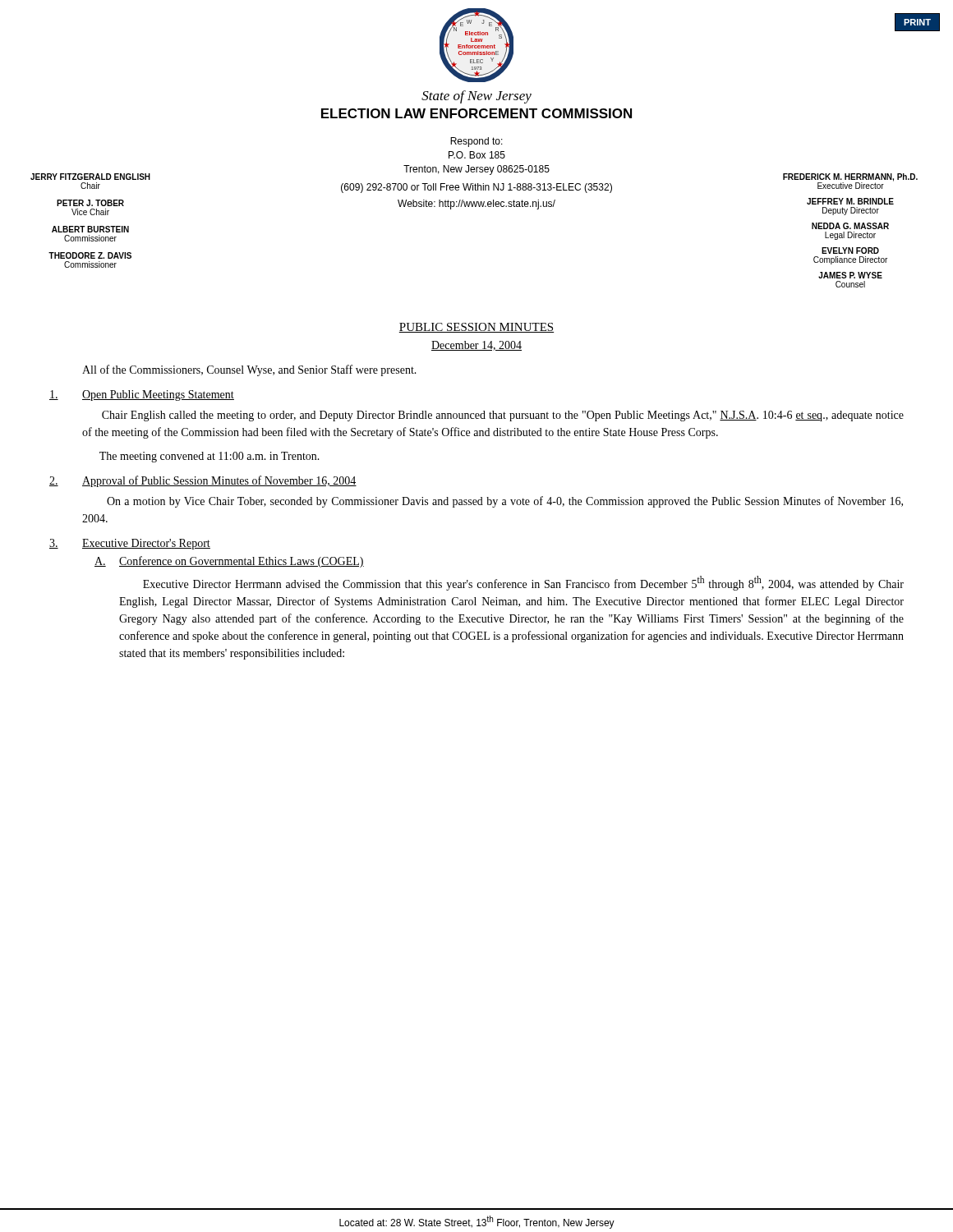Navigate to the text starting "2. Approval of Public Session Minutes of November"
The image size is (953, 1232).
203,481
